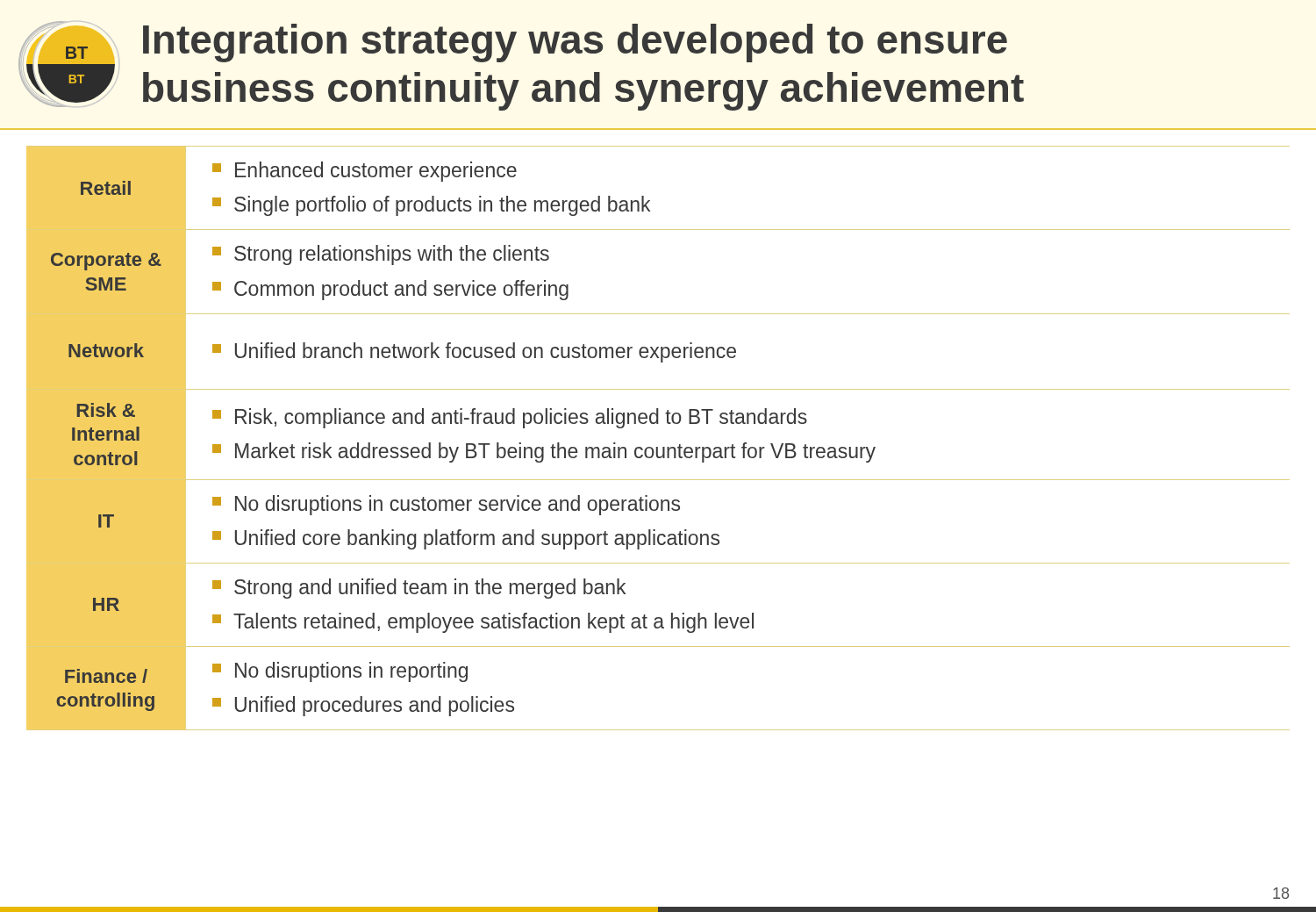Image resolution: width=1316 pixels, height=912 pixels.
Task: Locate the region starting "No disruptions in customer service and operations"
Action: click(x=447, y=504)
